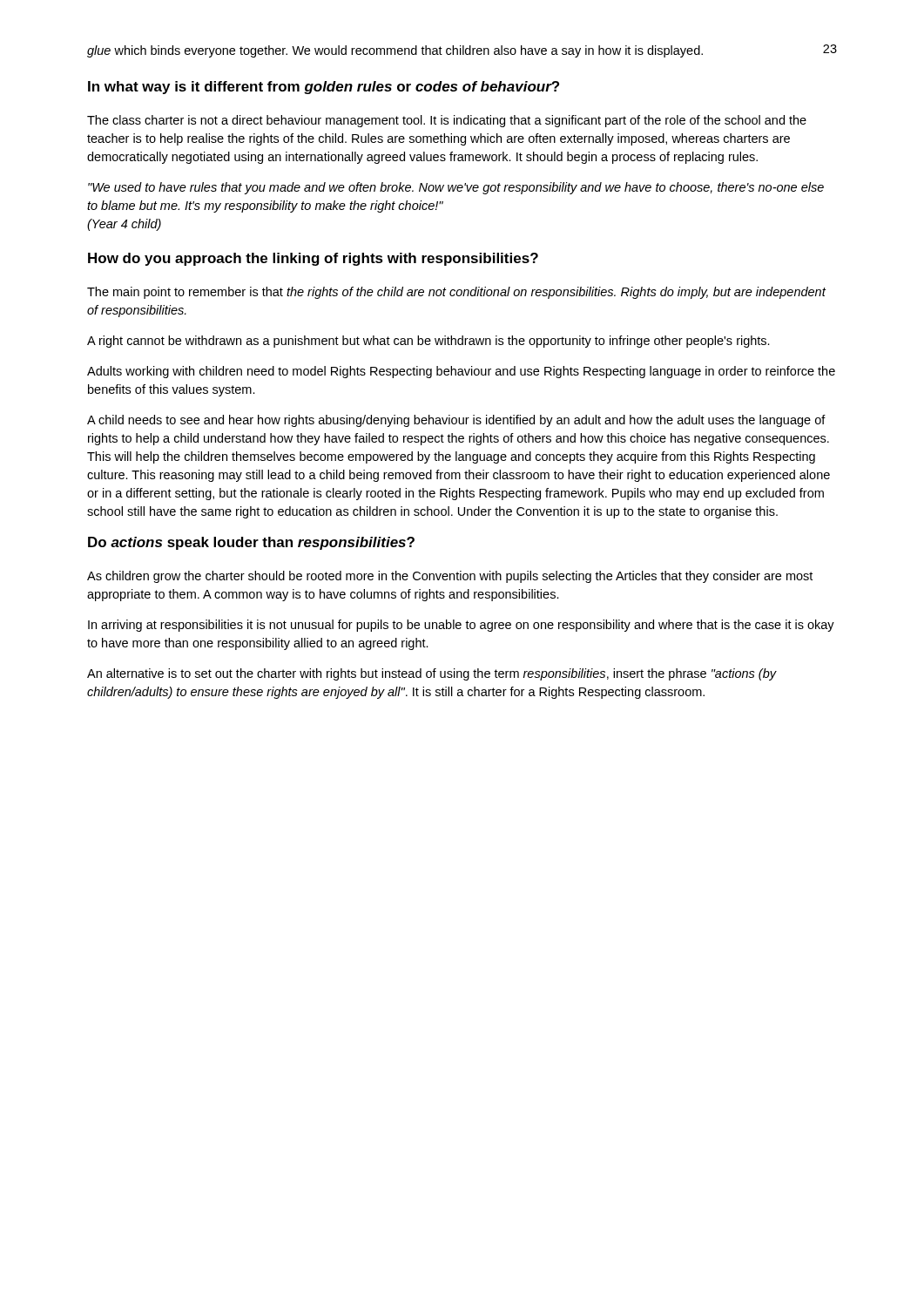The width and height of the screenshot is (924, 1307).
Task: Click on the element starting "Do actions speak louder than responsibilities?"
Action: point(251,543)
